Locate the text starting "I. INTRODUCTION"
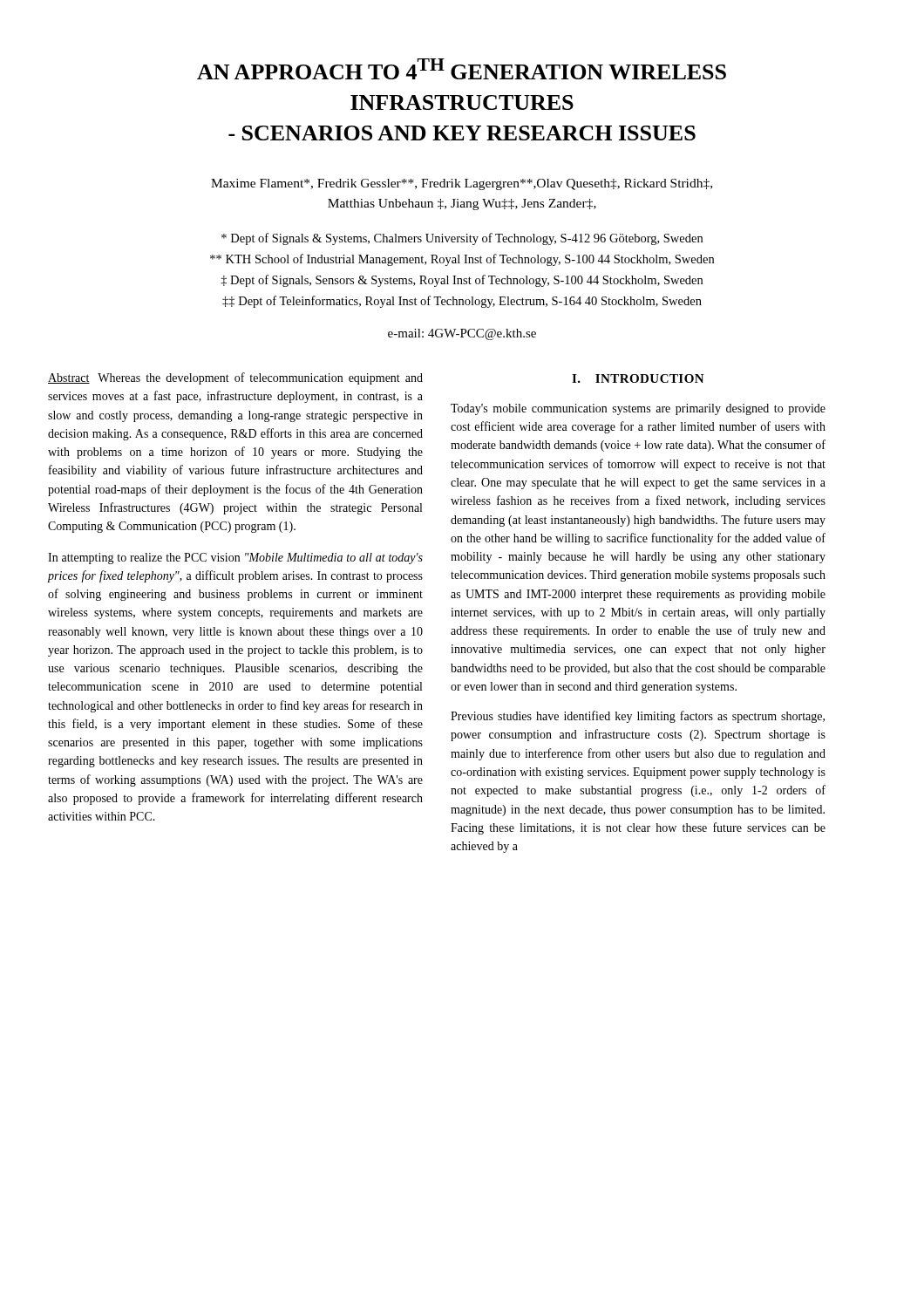The width and height of the screenshot is (924, 1308). click(638, 379)
